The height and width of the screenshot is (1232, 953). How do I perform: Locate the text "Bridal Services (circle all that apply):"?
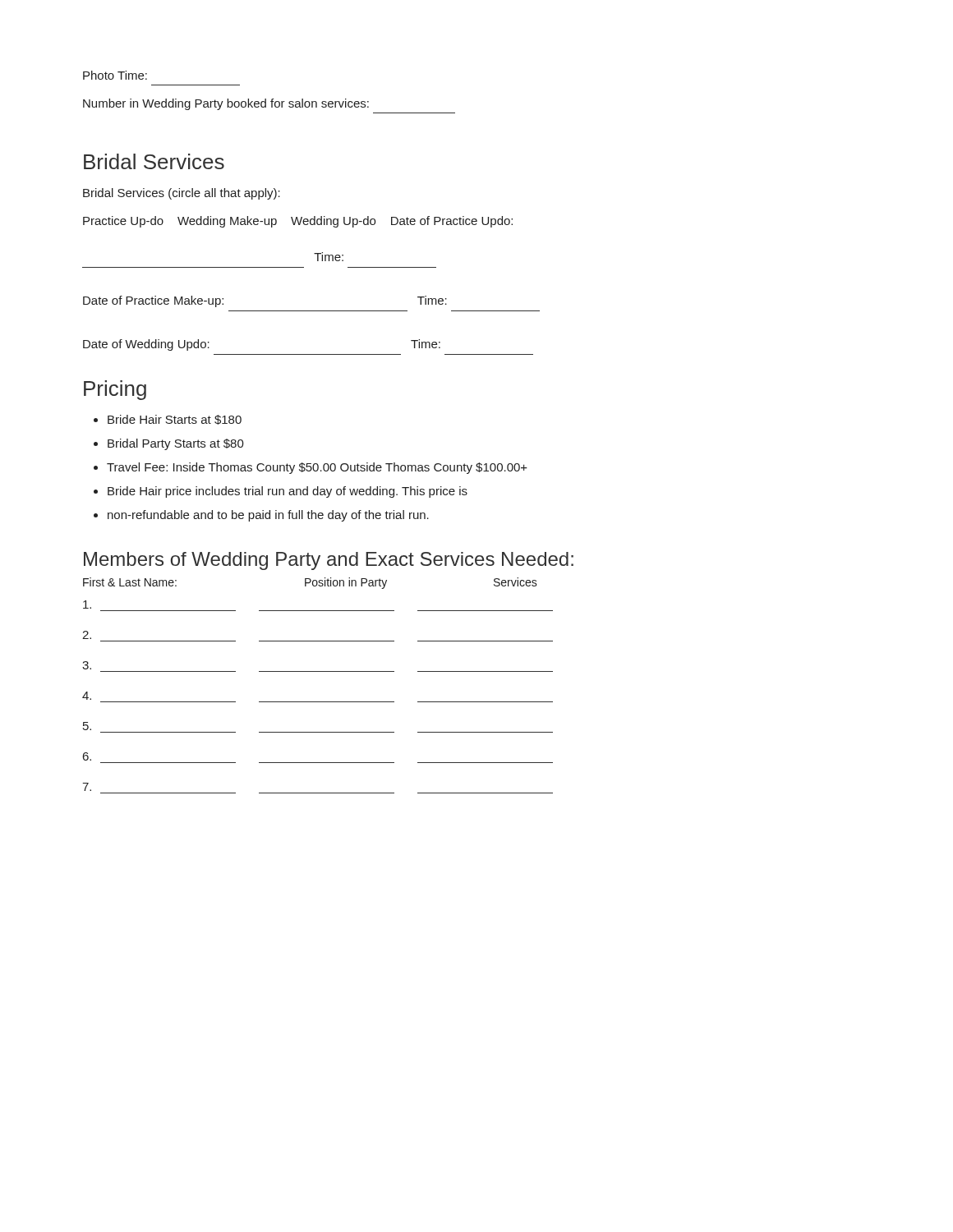click(x=181, y=193)
